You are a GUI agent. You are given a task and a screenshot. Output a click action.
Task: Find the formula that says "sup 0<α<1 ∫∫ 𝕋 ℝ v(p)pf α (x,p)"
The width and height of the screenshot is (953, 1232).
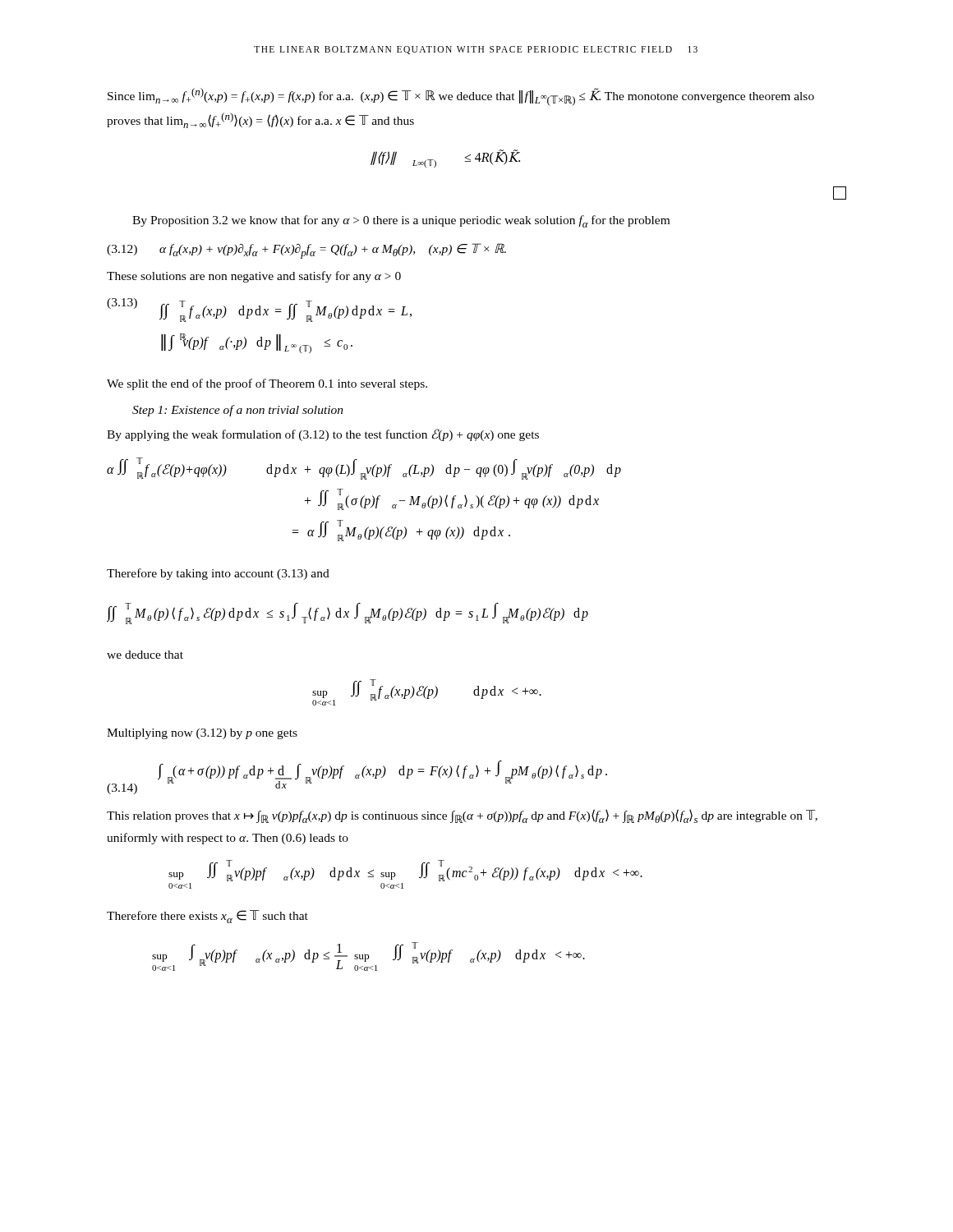[x=476, y=873]
